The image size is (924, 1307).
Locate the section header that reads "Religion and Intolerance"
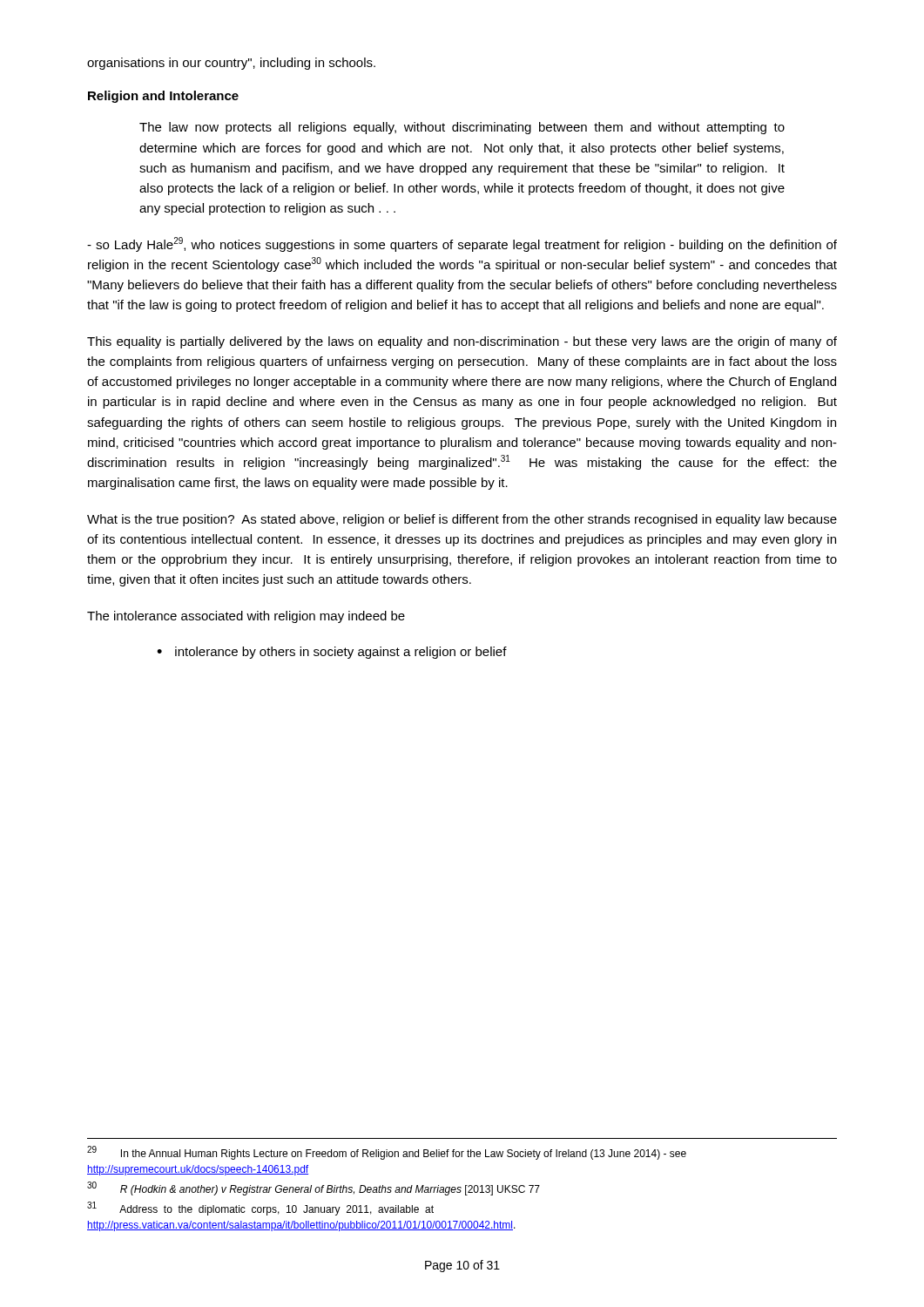pos(163,96)
